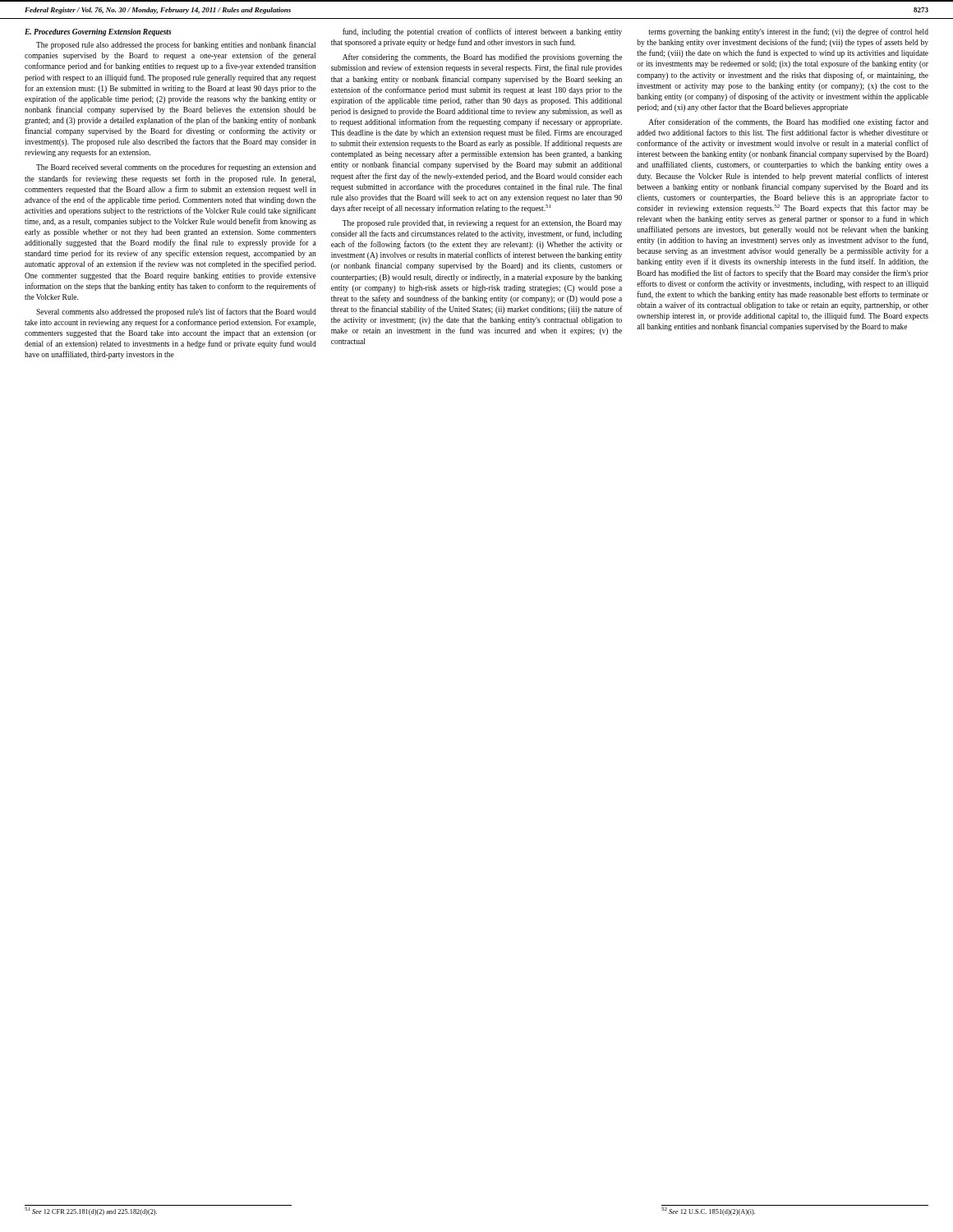Locate the text block that says "fund, including the potential creation of conflicts of"
Screen dimensions: 1232x953
476,187
